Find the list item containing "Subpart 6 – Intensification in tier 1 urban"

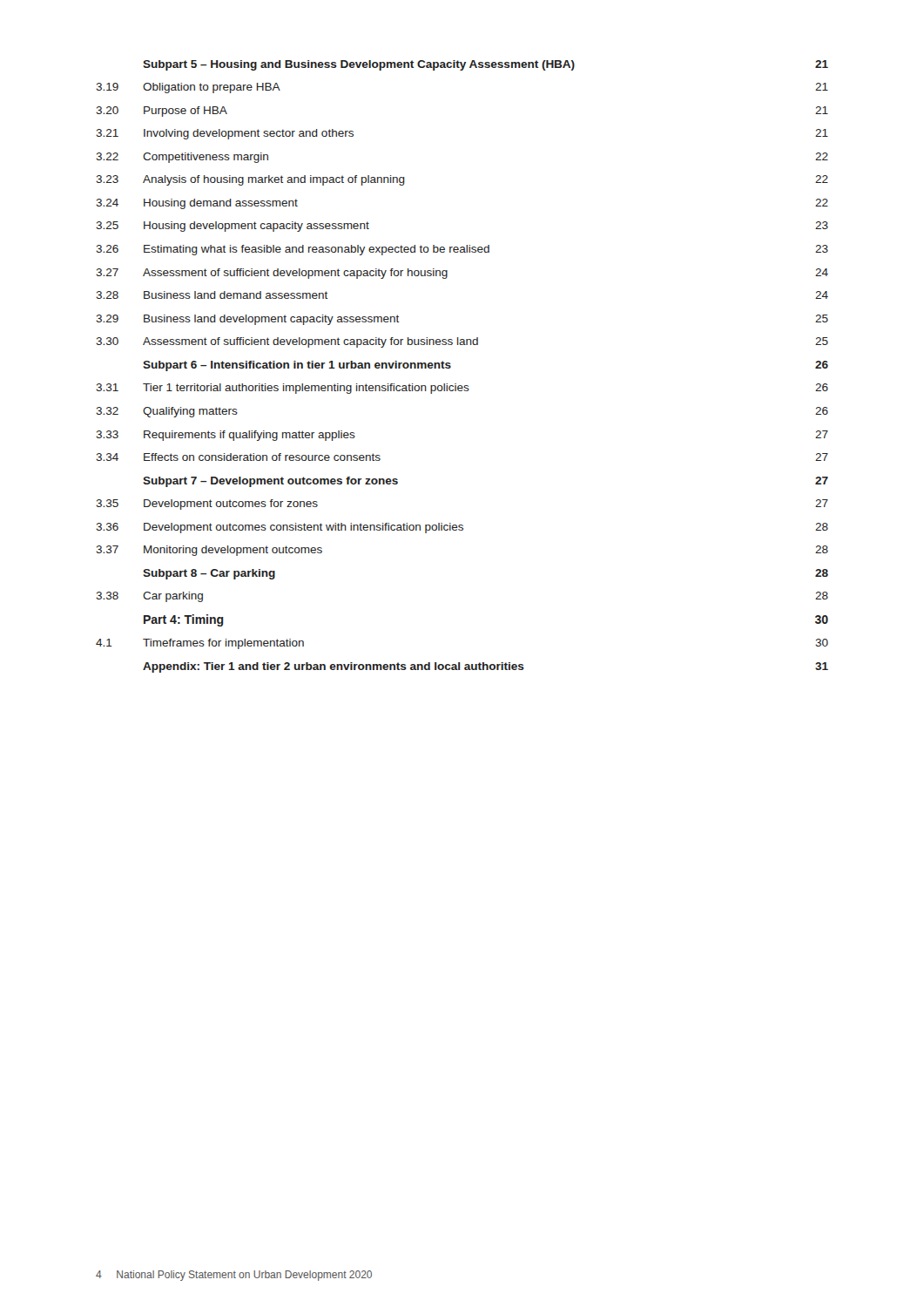[462, 365]
